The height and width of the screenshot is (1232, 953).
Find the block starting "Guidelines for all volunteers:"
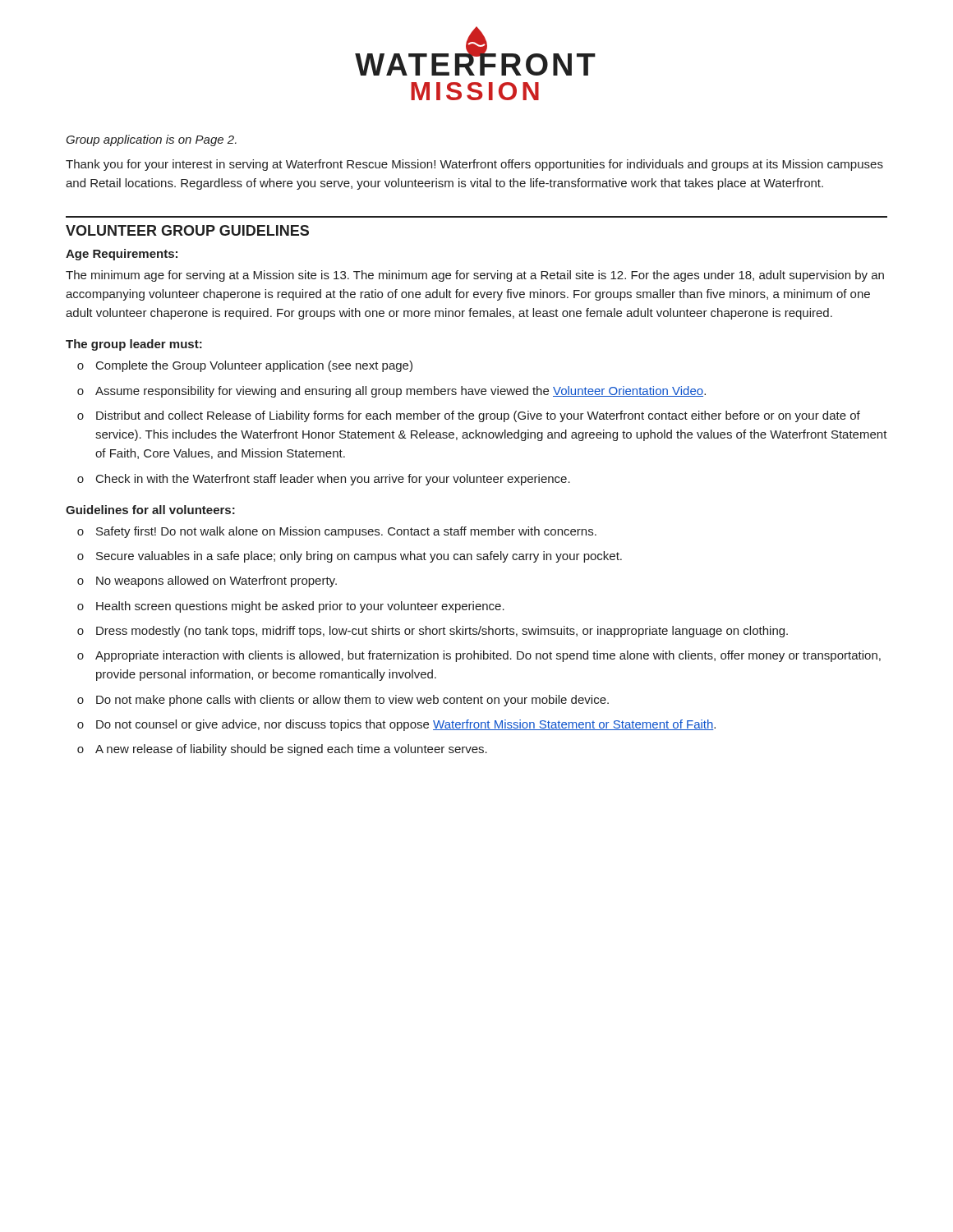tap(151, 509)
